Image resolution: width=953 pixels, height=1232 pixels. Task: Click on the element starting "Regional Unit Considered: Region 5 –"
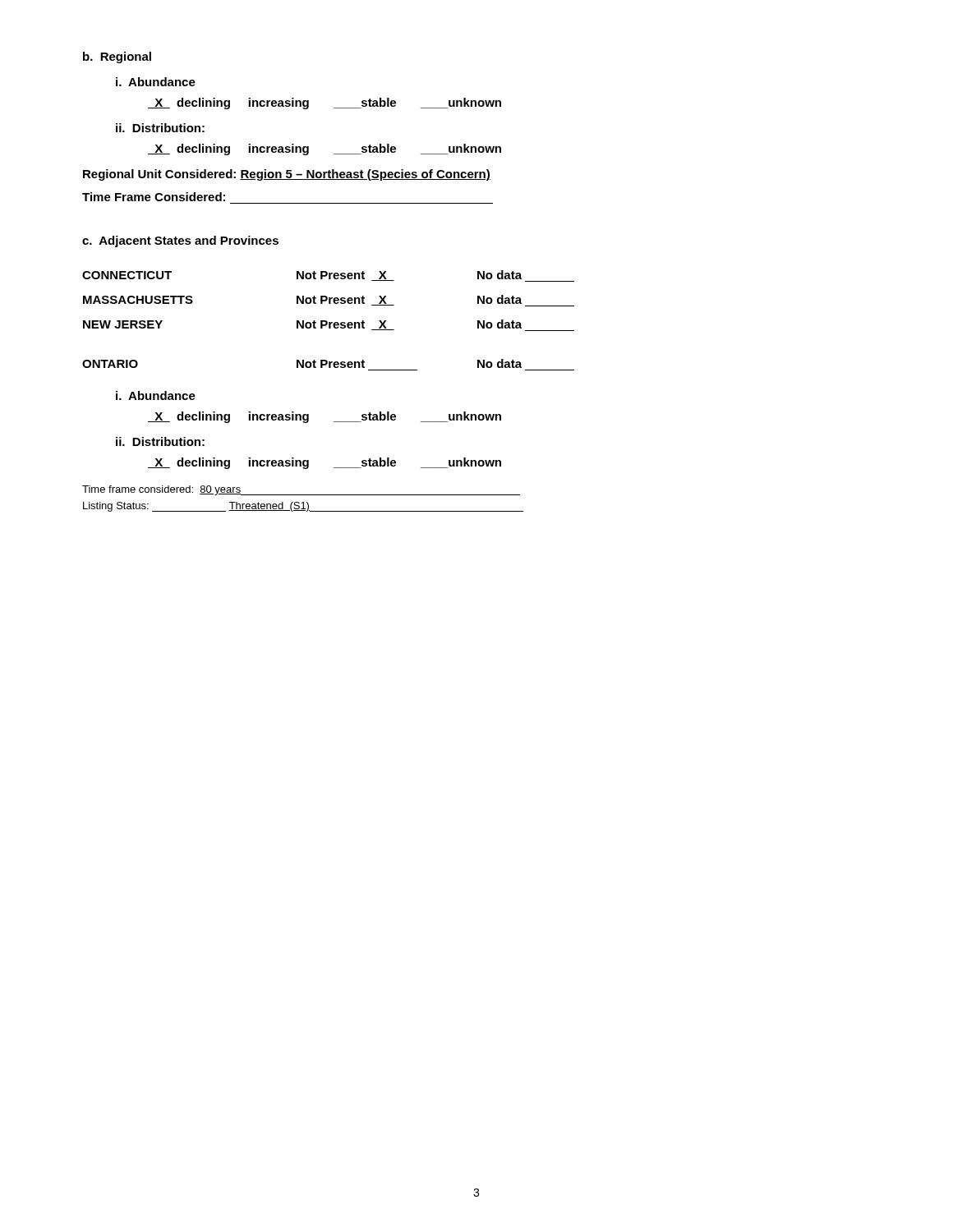[x=286, y=174]
